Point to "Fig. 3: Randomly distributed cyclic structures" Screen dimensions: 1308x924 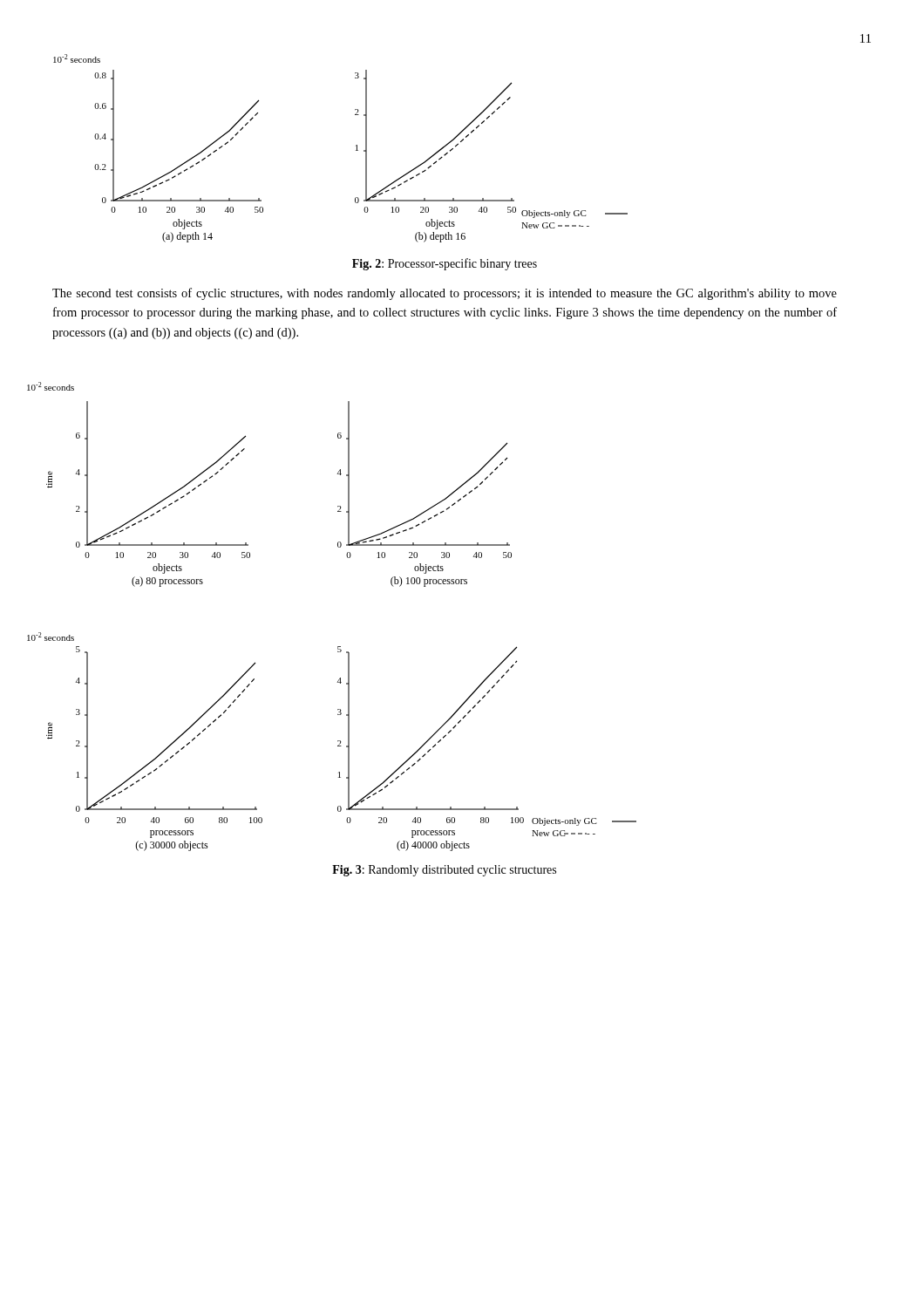tap(445, 870)
